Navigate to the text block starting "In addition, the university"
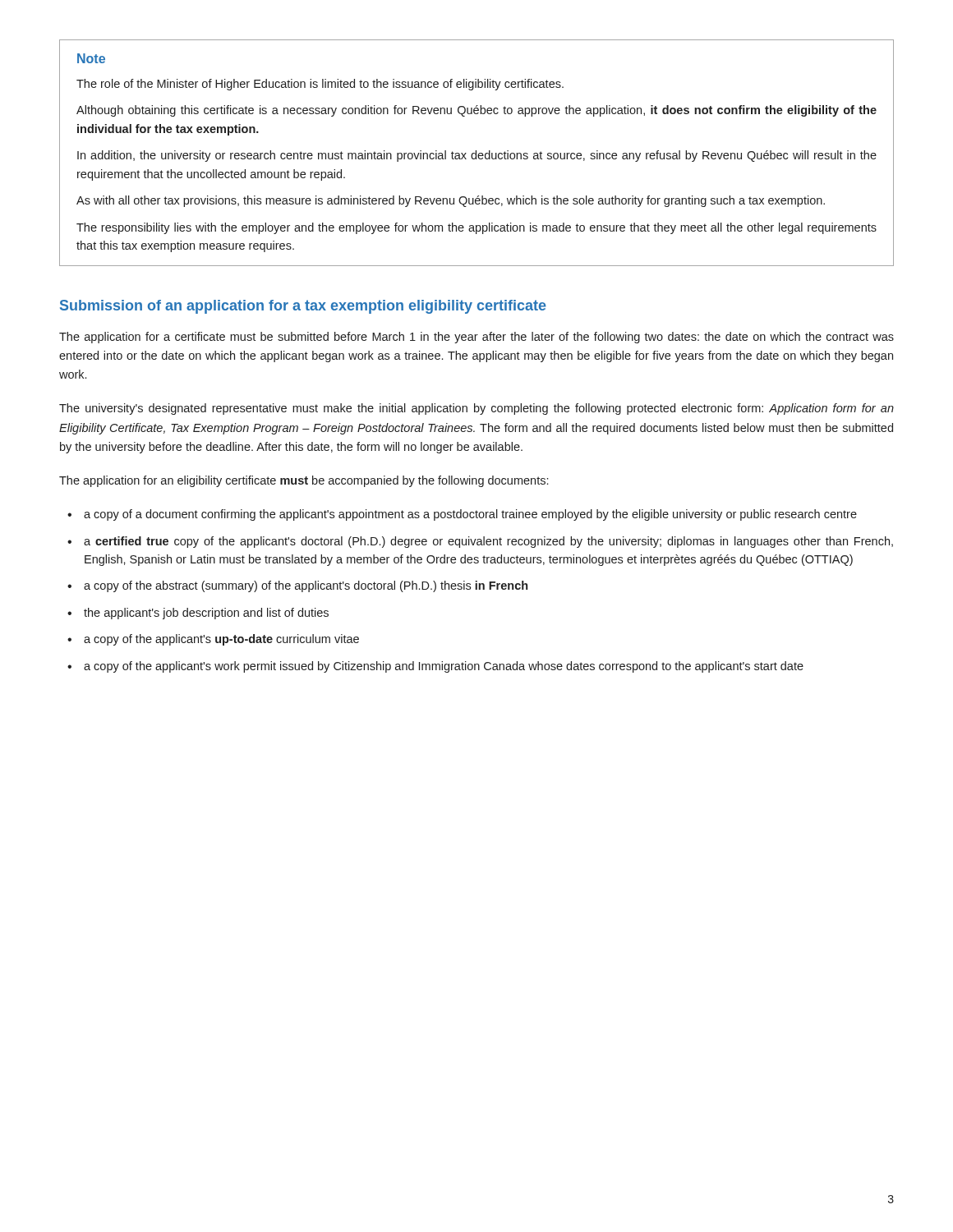 point(476,165)
